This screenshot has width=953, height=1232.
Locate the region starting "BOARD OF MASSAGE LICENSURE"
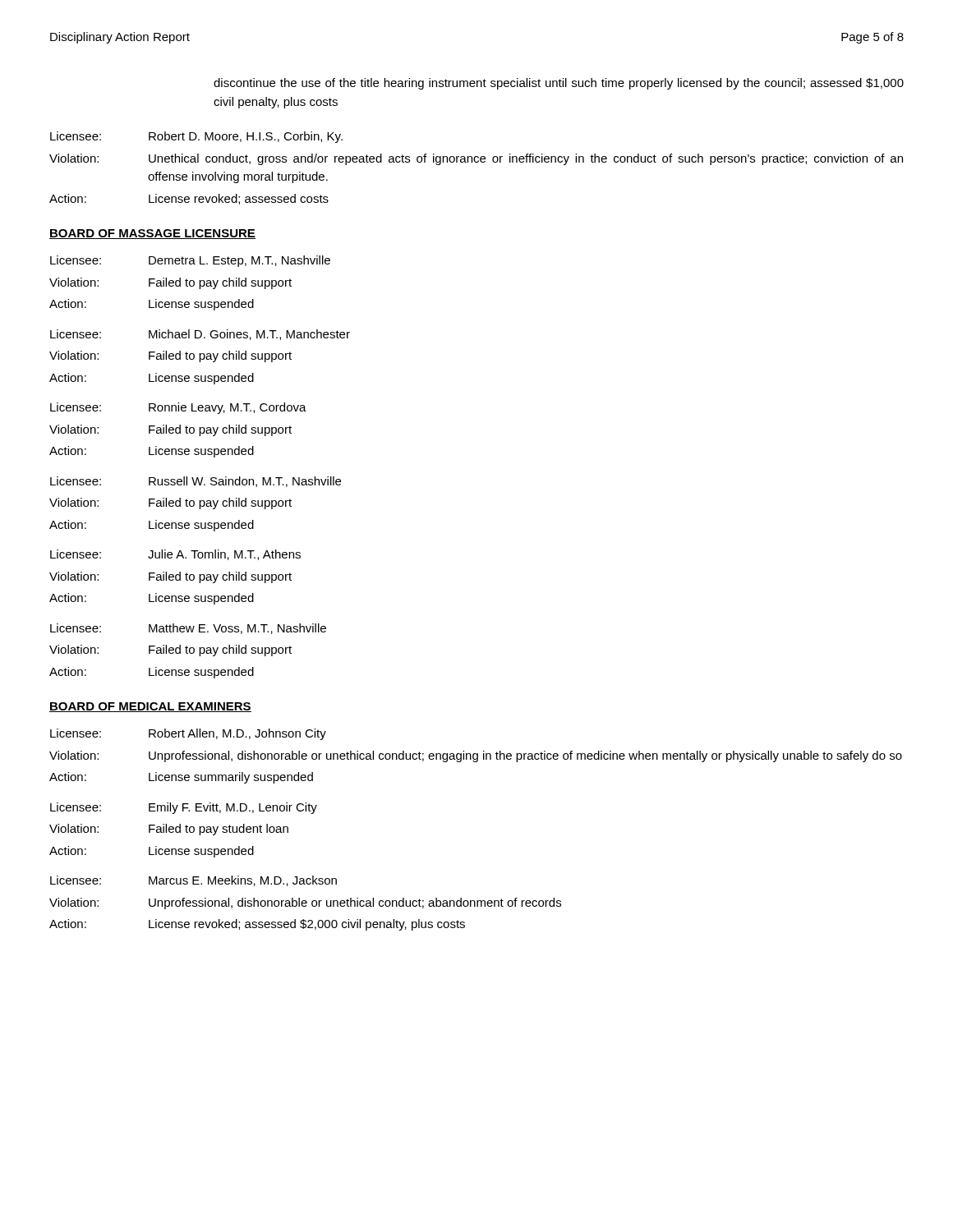152,233
